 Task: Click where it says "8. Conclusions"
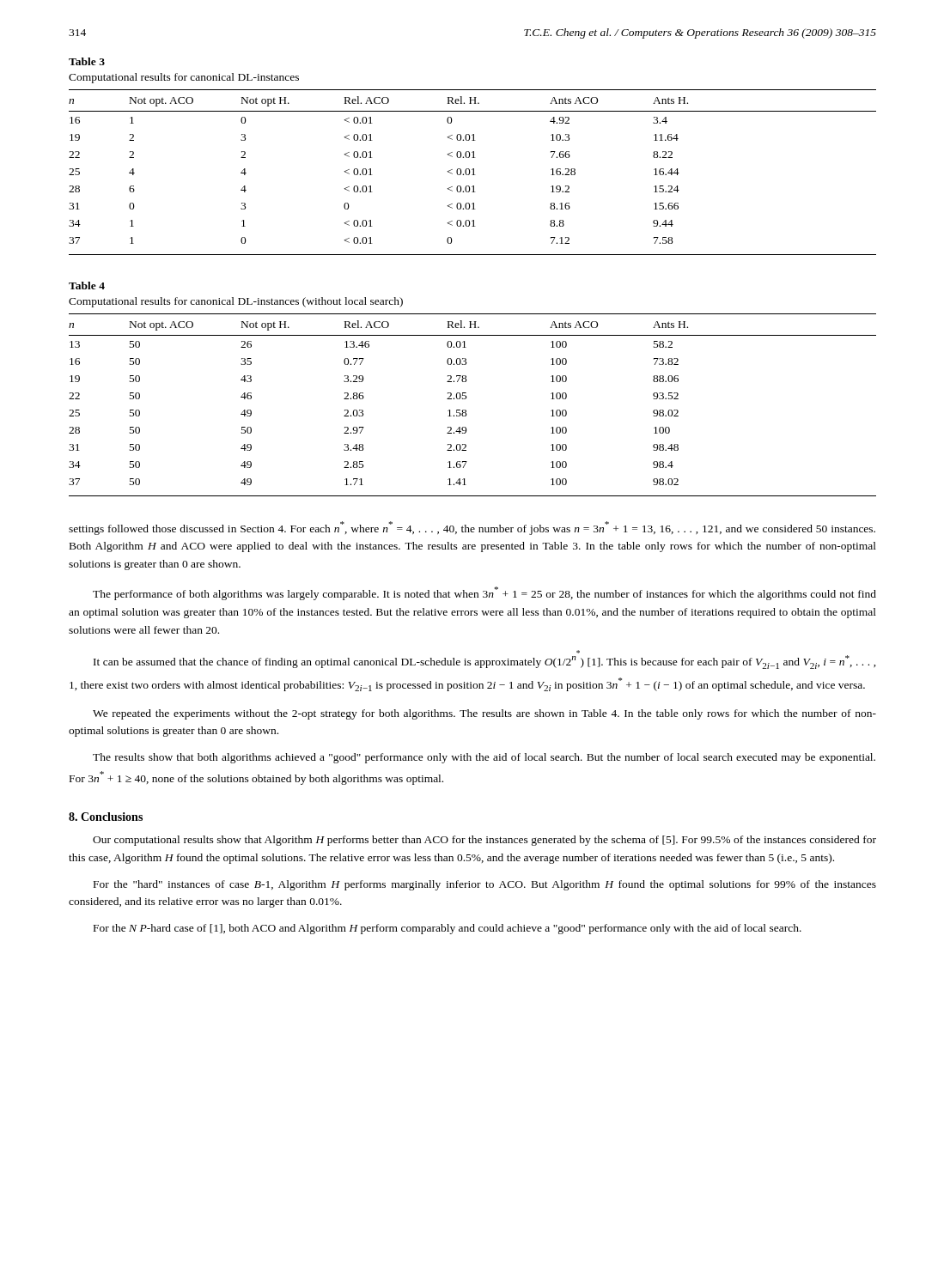pyautogui.click(x=106, y=817)
